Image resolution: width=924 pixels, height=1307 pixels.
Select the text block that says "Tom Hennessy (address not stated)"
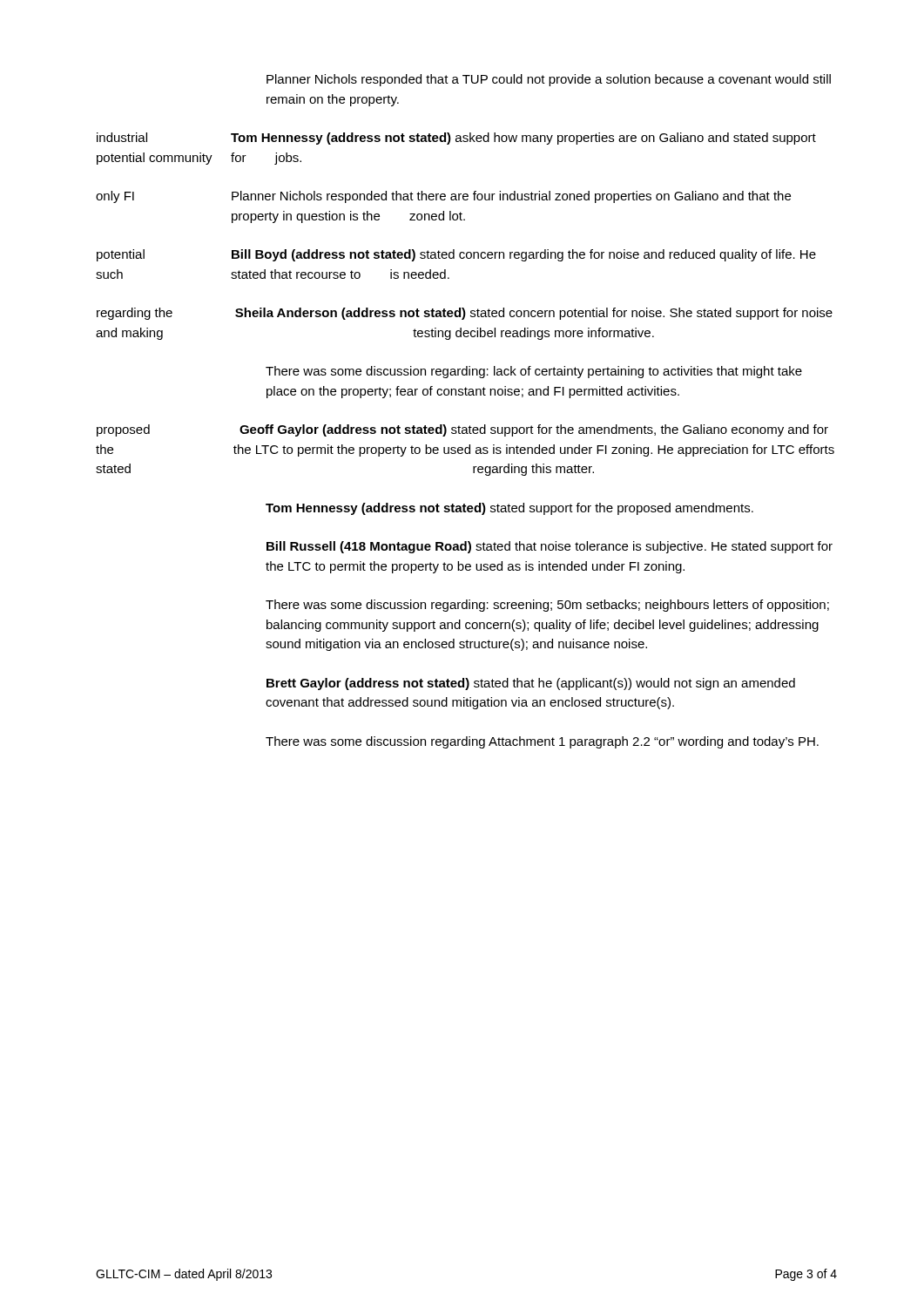[x=510, y=507]
